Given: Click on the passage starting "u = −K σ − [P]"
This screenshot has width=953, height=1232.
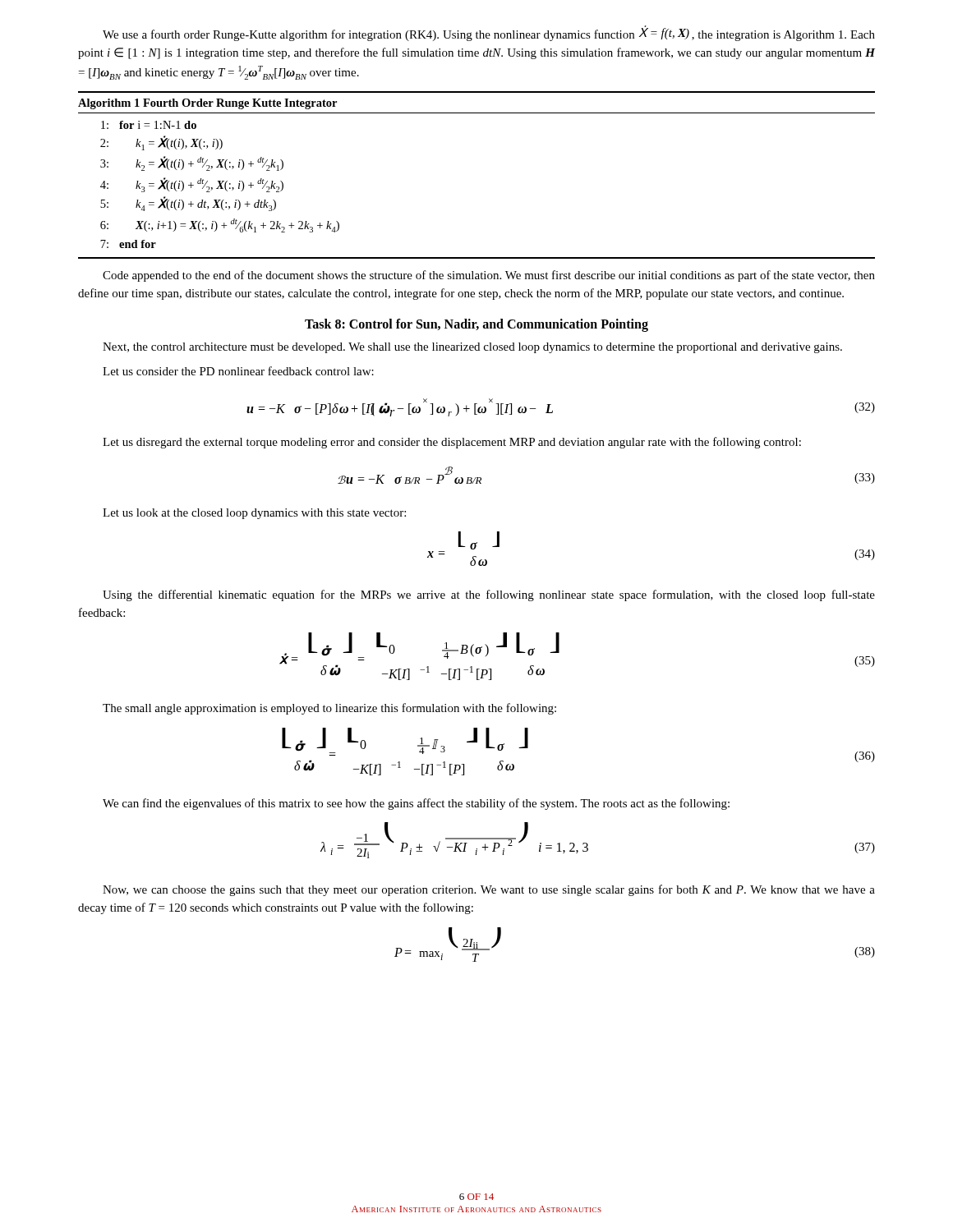Looking at the screenshot, I should tap(476, 407).
